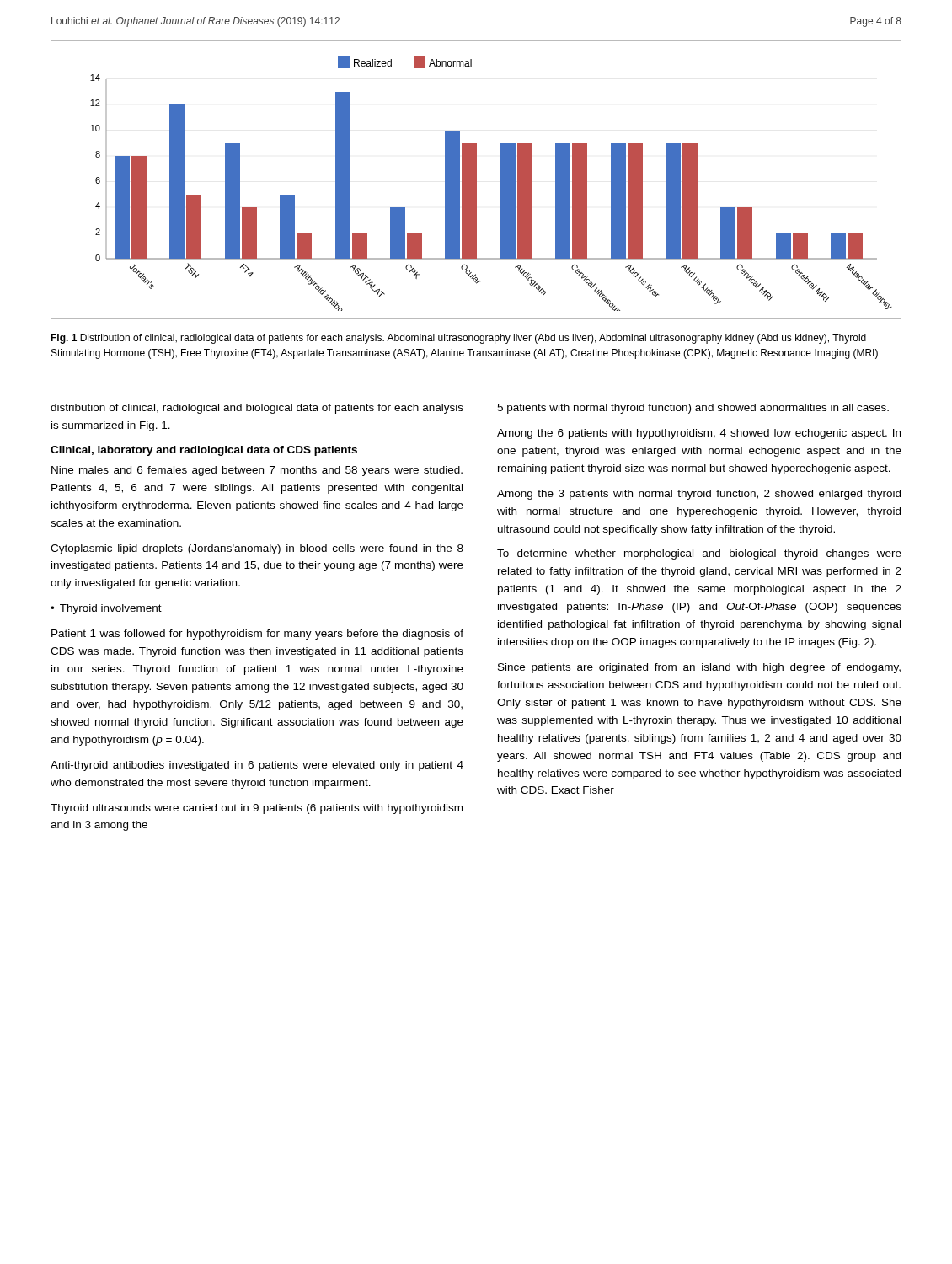Point to the text block starting "Nine males and"
952x1264 pixels.
(257, 496)
